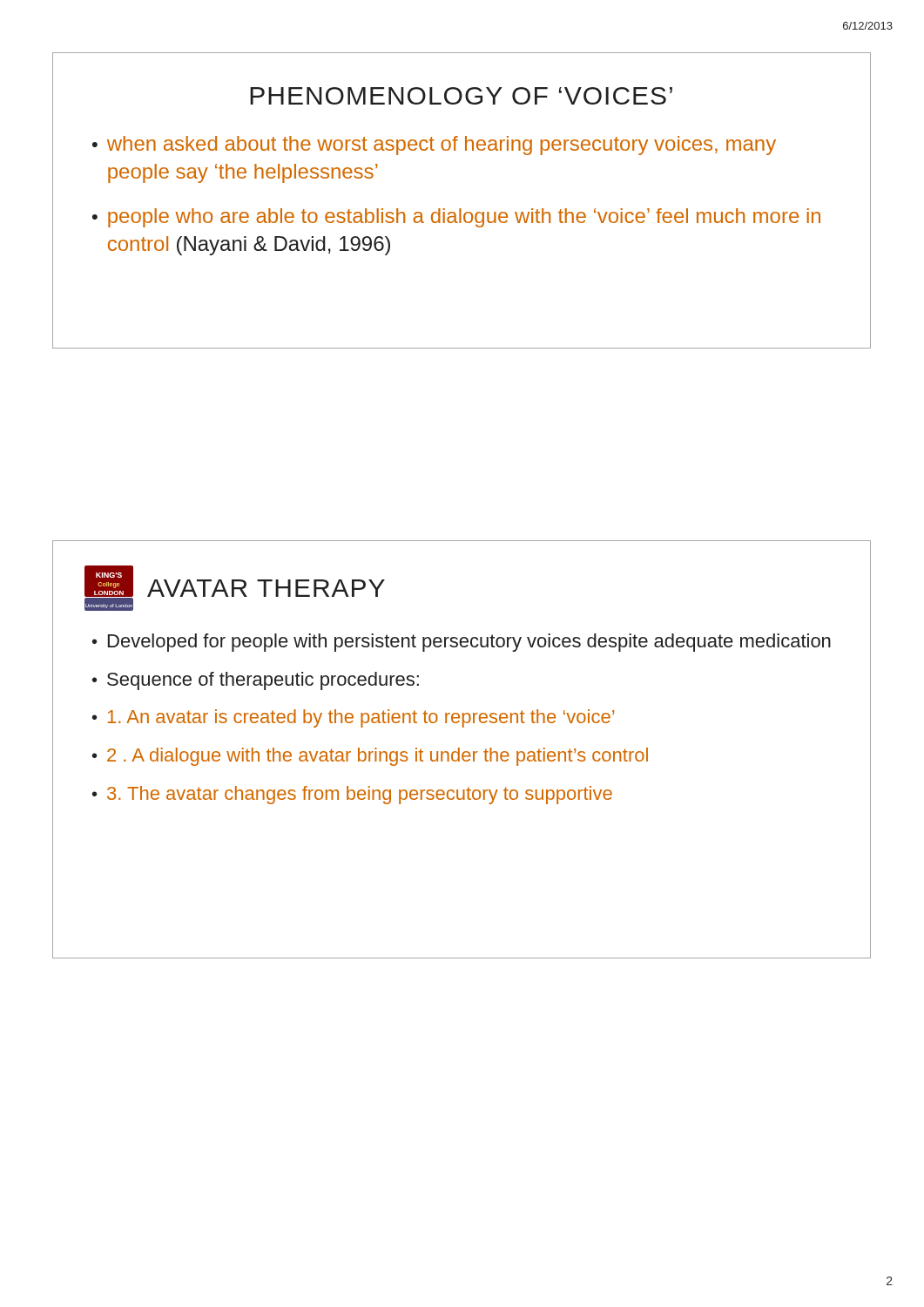Click on the block starting "• Sequence of"

[x=256, y=679]
